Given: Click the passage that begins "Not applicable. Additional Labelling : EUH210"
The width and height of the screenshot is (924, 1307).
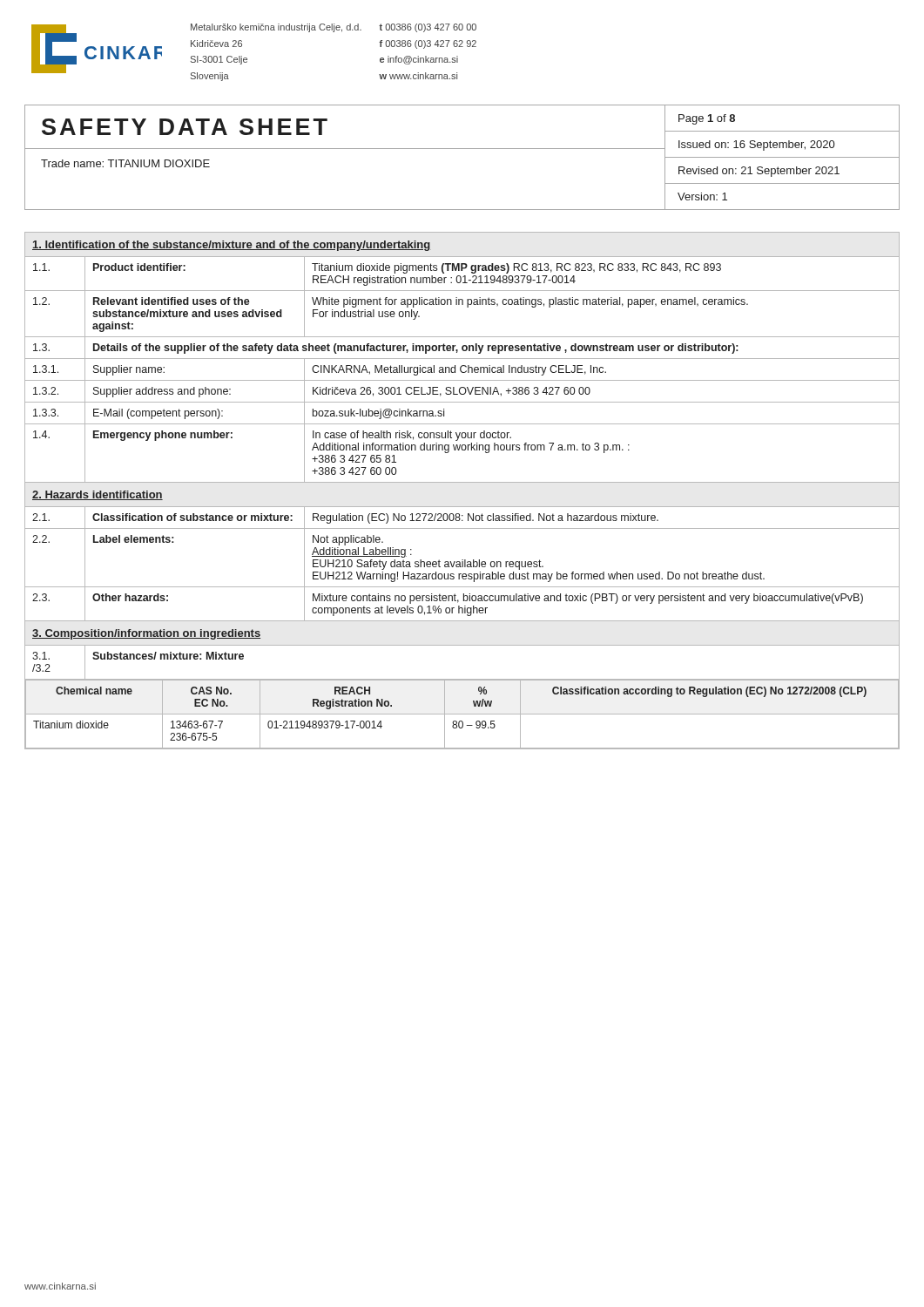Looking at the screenshot, I should [x=538, y=558].
